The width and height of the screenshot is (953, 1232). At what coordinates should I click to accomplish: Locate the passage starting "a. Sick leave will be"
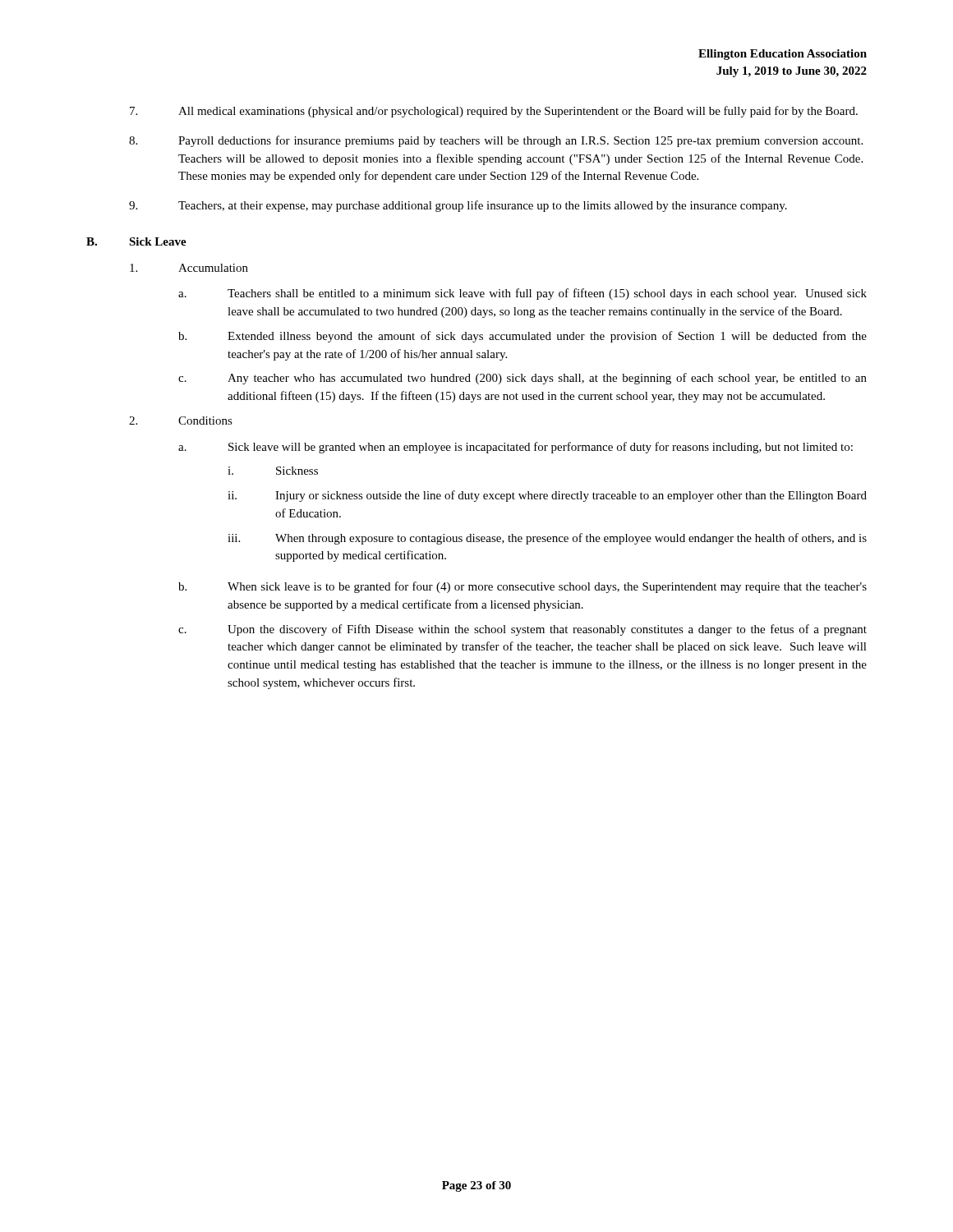point(523,505)
